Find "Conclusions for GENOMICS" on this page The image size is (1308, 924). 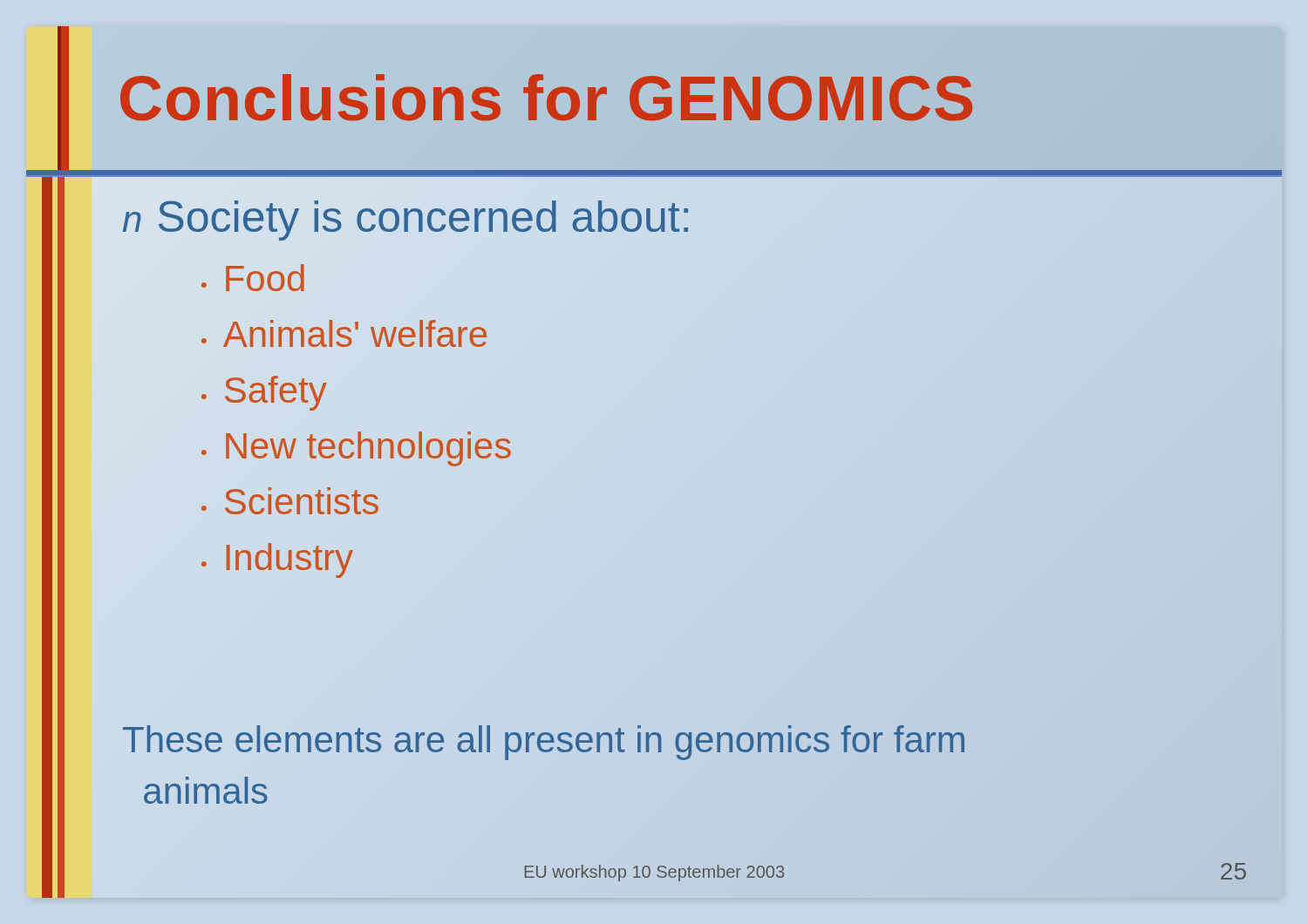[x=547, y=98]
